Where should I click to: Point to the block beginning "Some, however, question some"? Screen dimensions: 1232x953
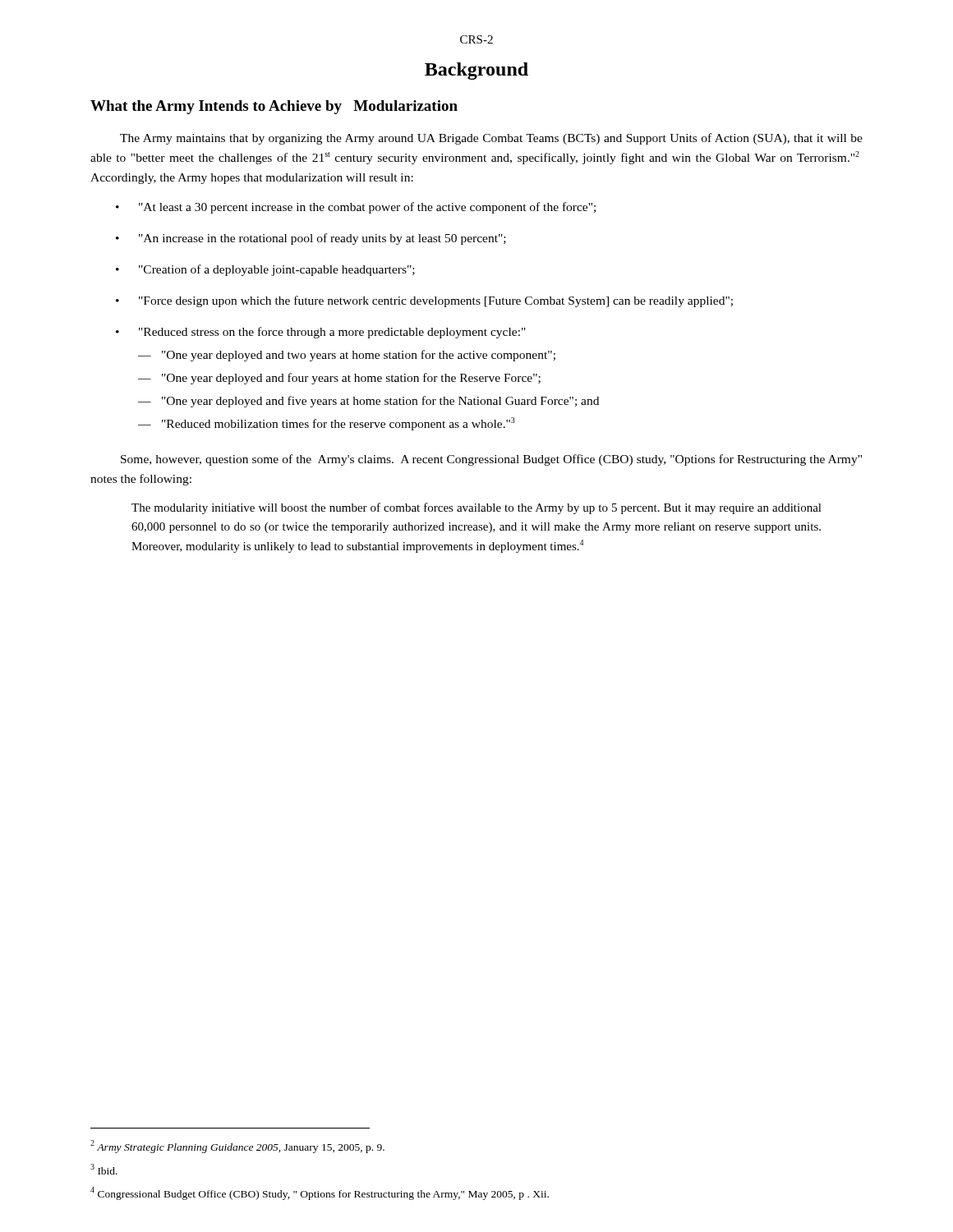pos(476,468)
